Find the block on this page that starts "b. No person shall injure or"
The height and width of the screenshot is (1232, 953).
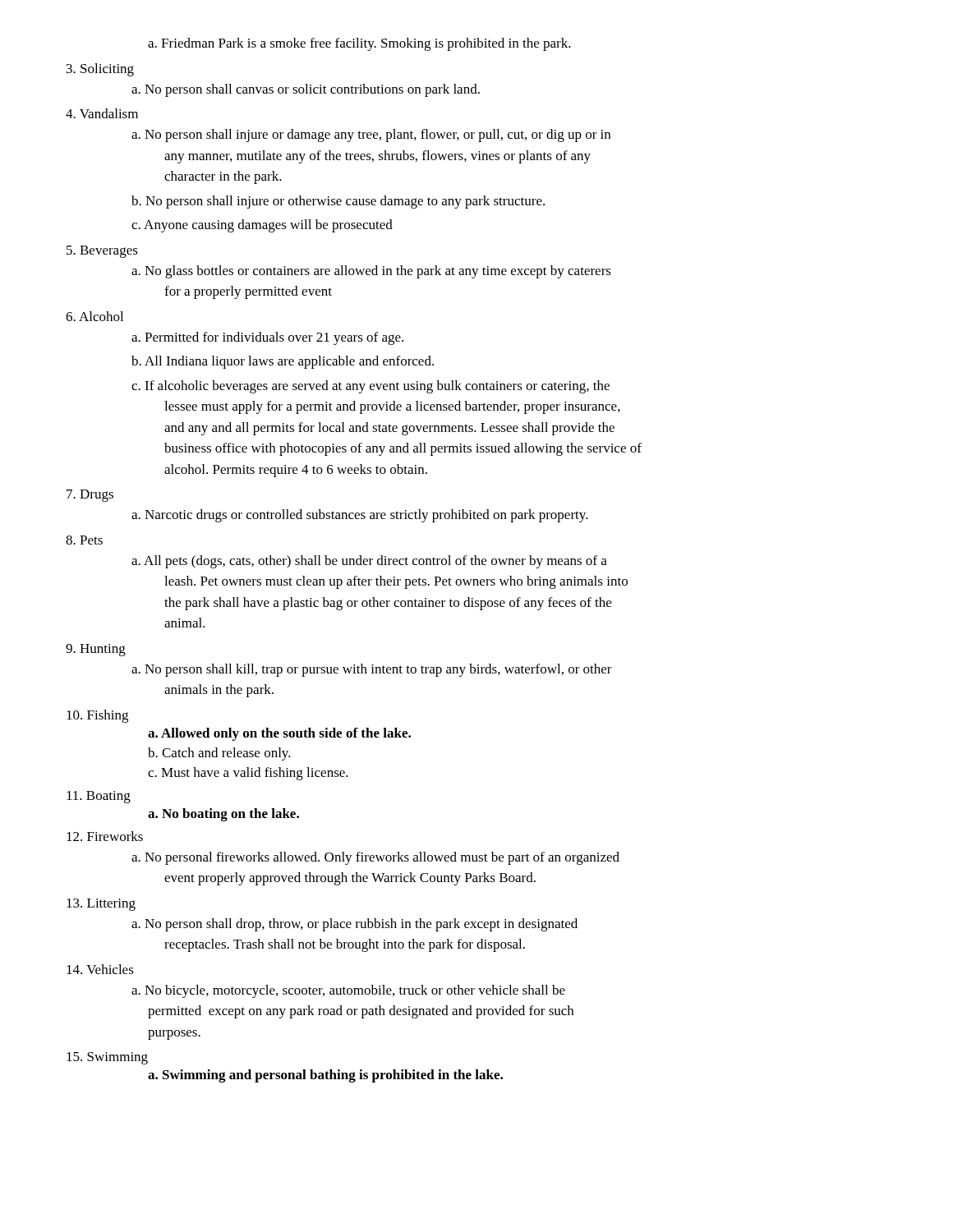click(x=339, y=200)
